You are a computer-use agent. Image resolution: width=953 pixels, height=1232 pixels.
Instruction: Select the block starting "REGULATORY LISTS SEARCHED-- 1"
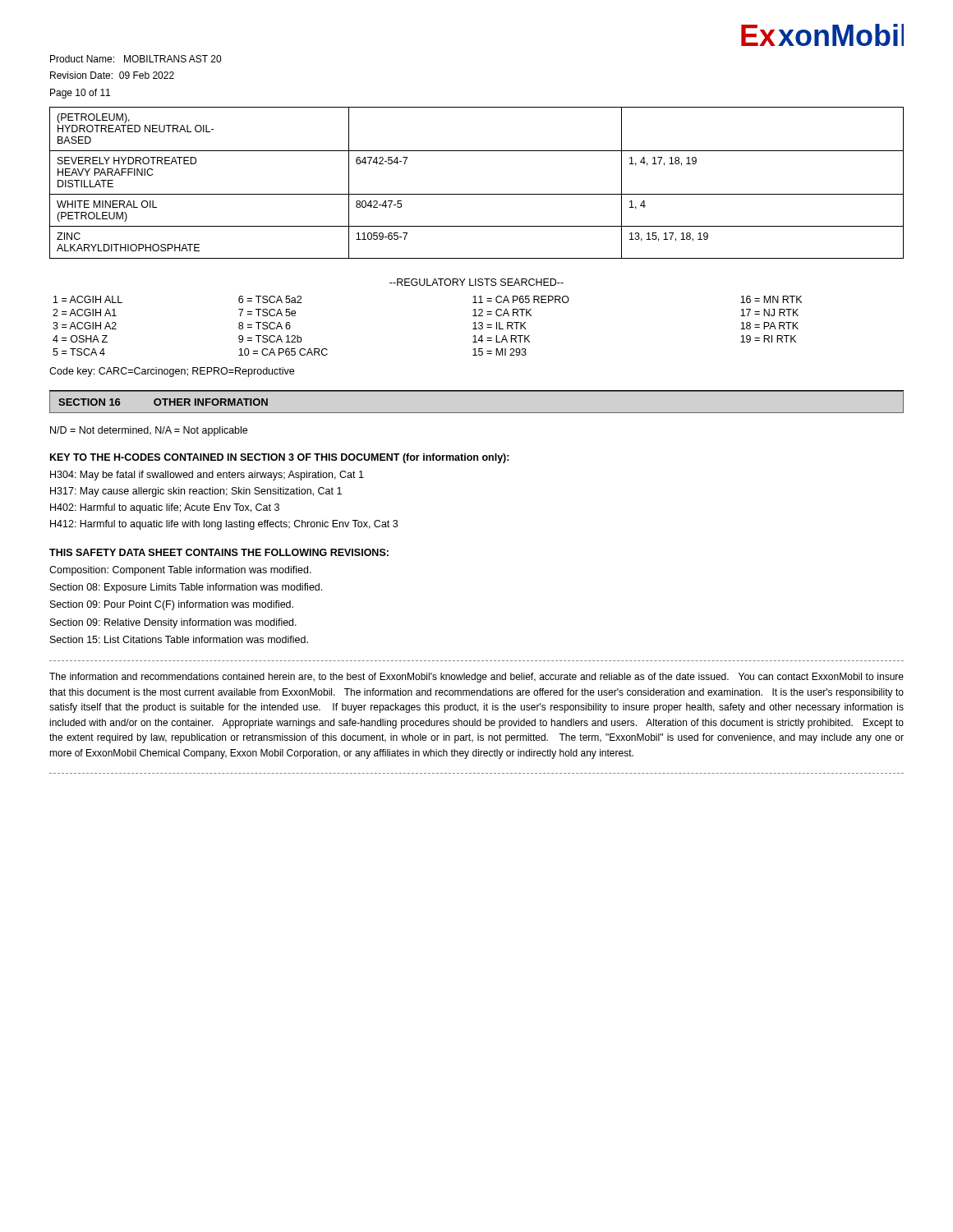coord(476,318)
